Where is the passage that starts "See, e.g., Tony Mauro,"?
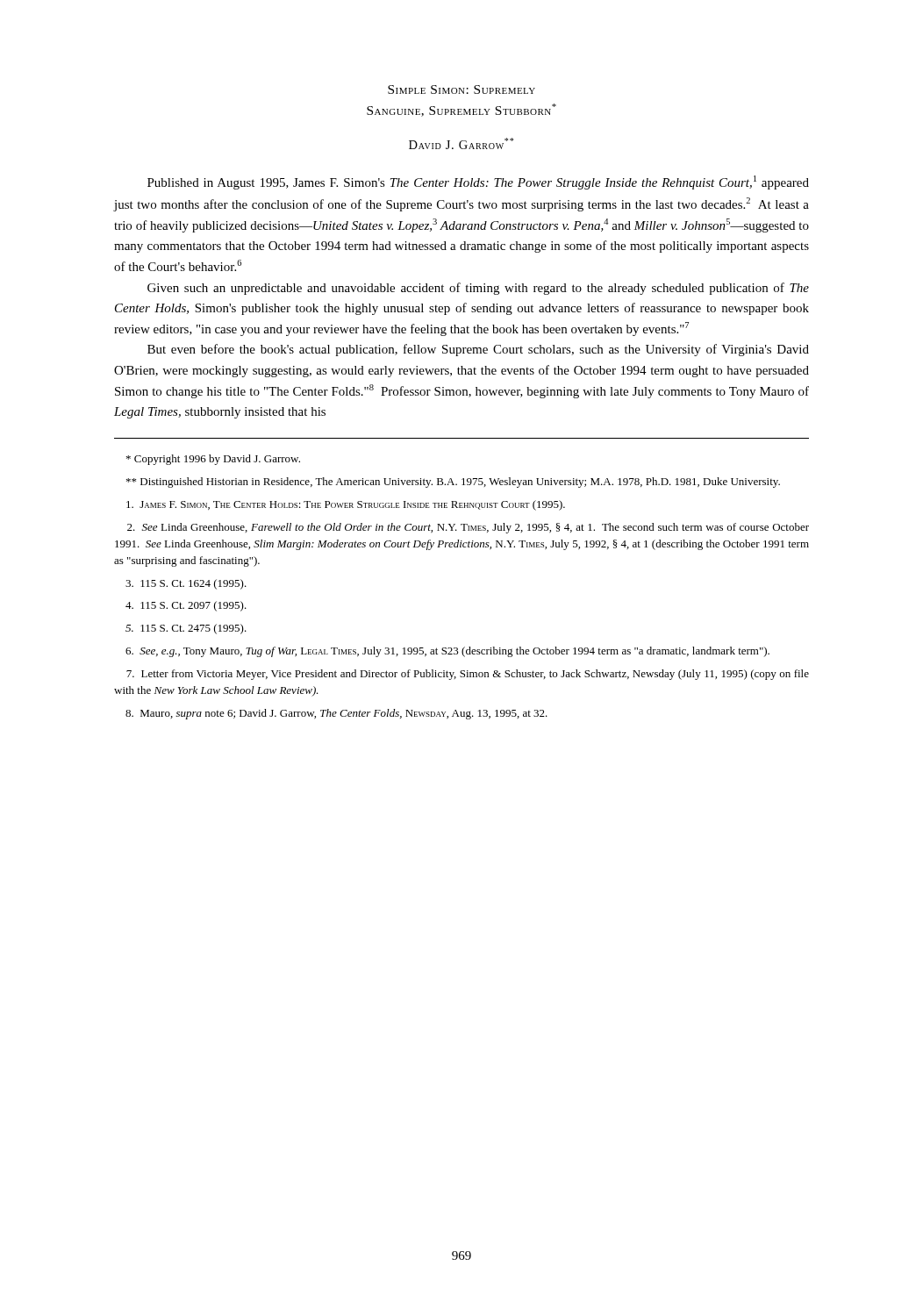 [x=462, y=651]
